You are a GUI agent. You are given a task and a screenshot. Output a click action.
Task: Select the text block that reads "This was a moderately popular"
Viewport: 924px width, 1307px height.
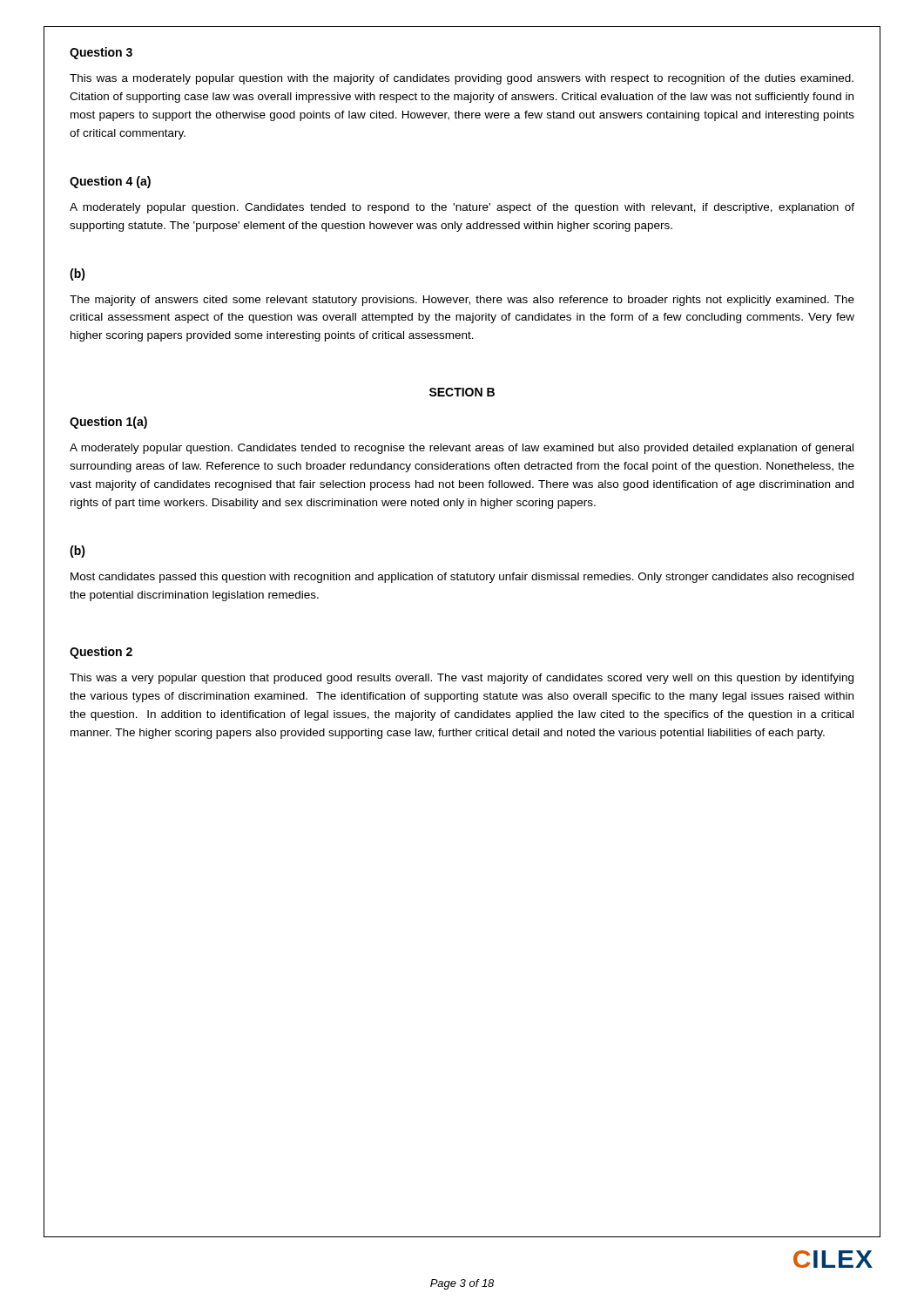[x=462, y=105]
